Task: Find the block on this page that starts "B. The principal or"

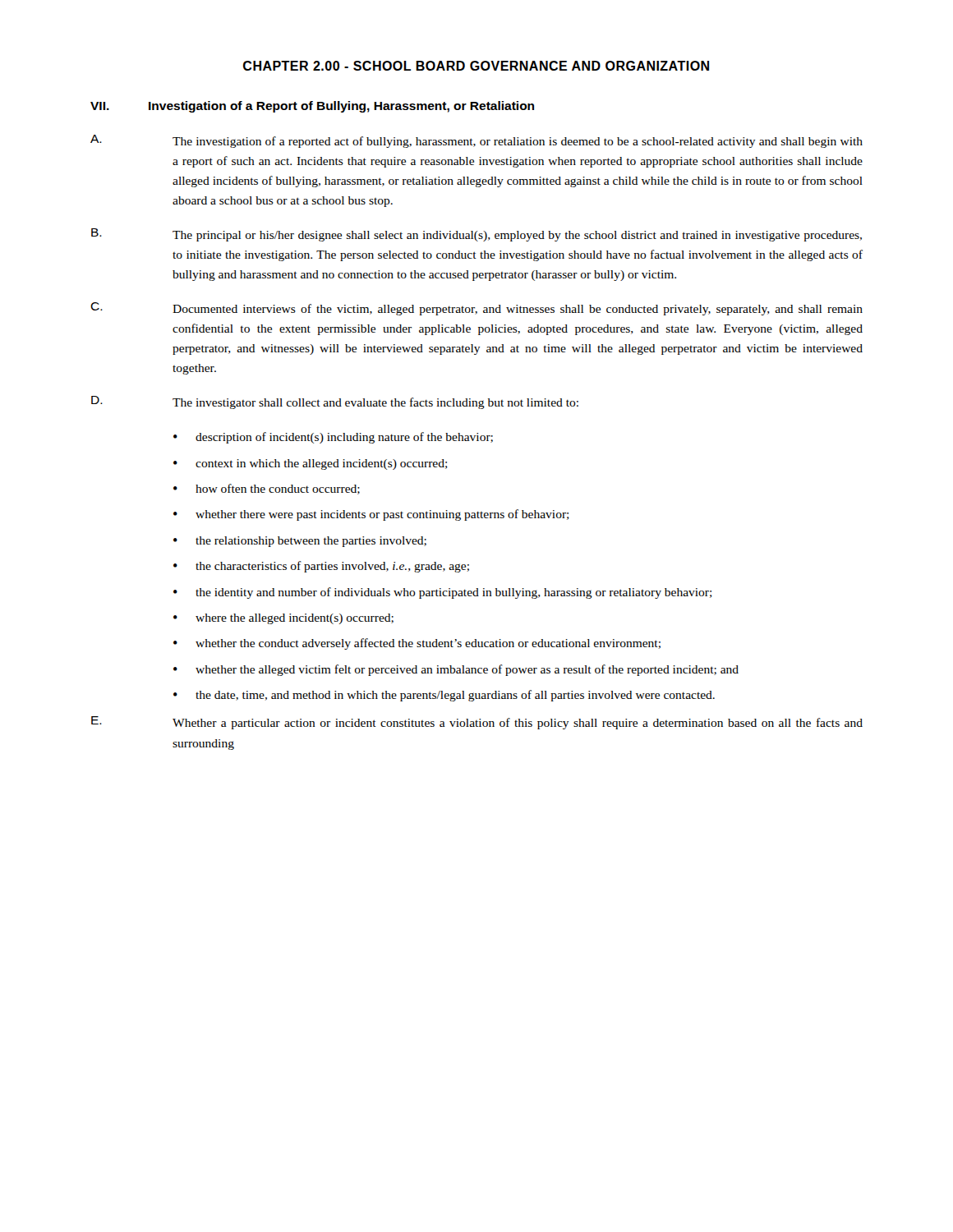Action: 476,255
